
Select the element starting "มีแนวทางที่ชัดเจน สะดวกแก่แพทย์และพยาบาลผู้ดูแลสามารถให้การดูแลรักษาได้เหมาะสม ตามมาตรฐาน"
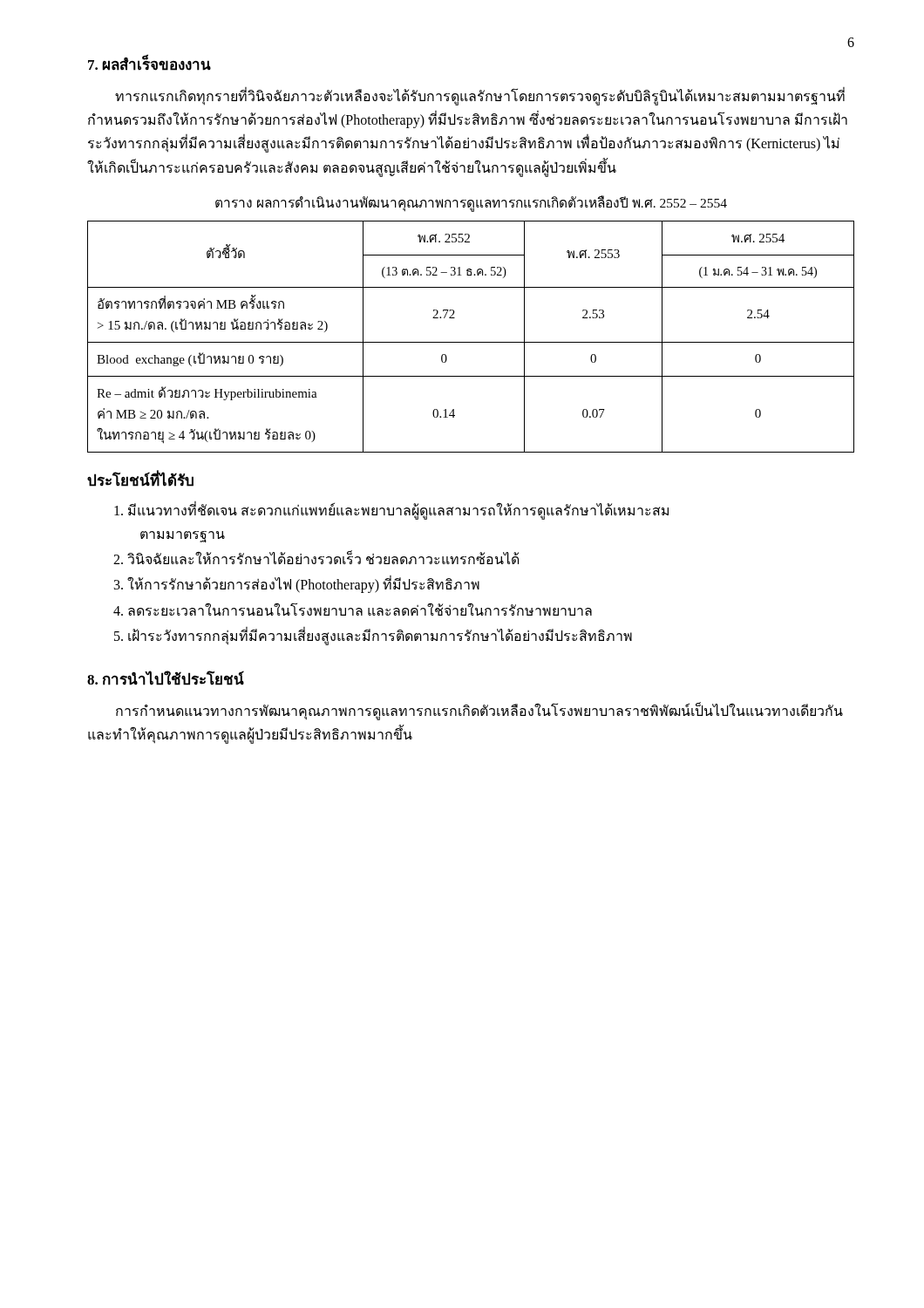[x=392, y=524]
